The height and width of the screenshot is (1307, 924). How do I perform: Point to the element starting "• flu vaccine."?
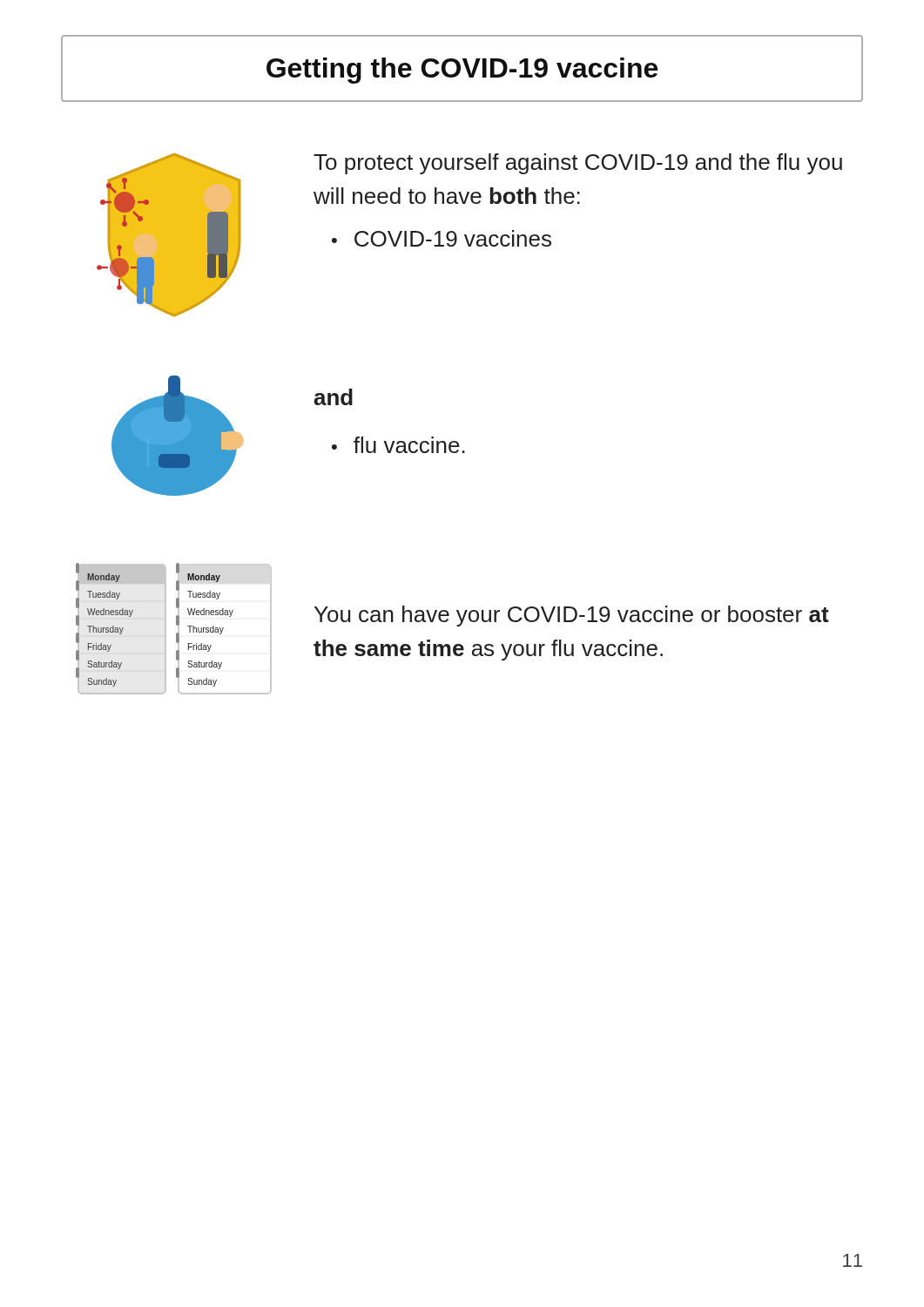pos(399,446)
